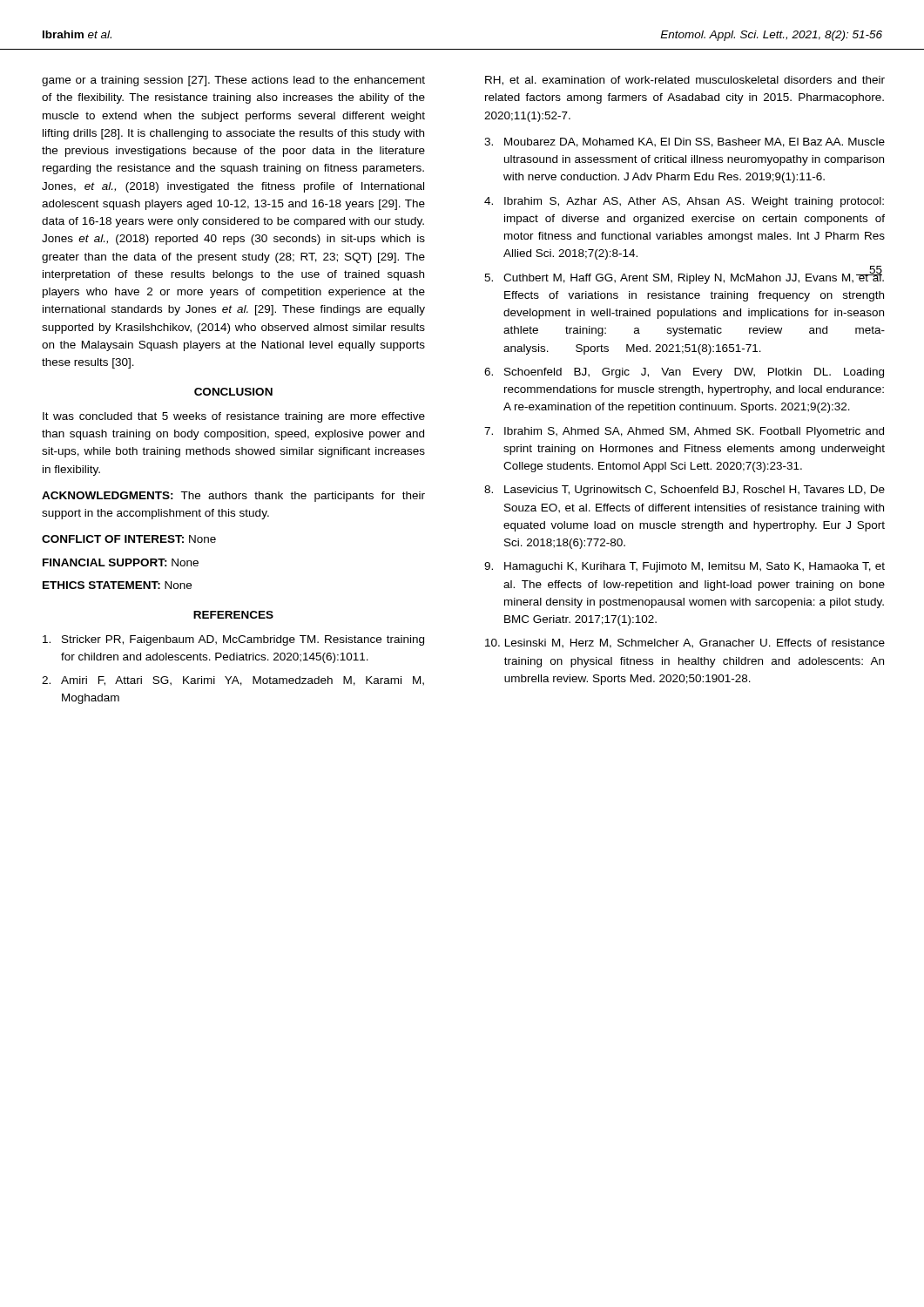Image resolution: width=924 pixels, height=1307 pixels.
Task: Click on the list item that says "7. Ibrahim S, Ahmed SA, Ahmed SM,"
Action: coord(684,449)
